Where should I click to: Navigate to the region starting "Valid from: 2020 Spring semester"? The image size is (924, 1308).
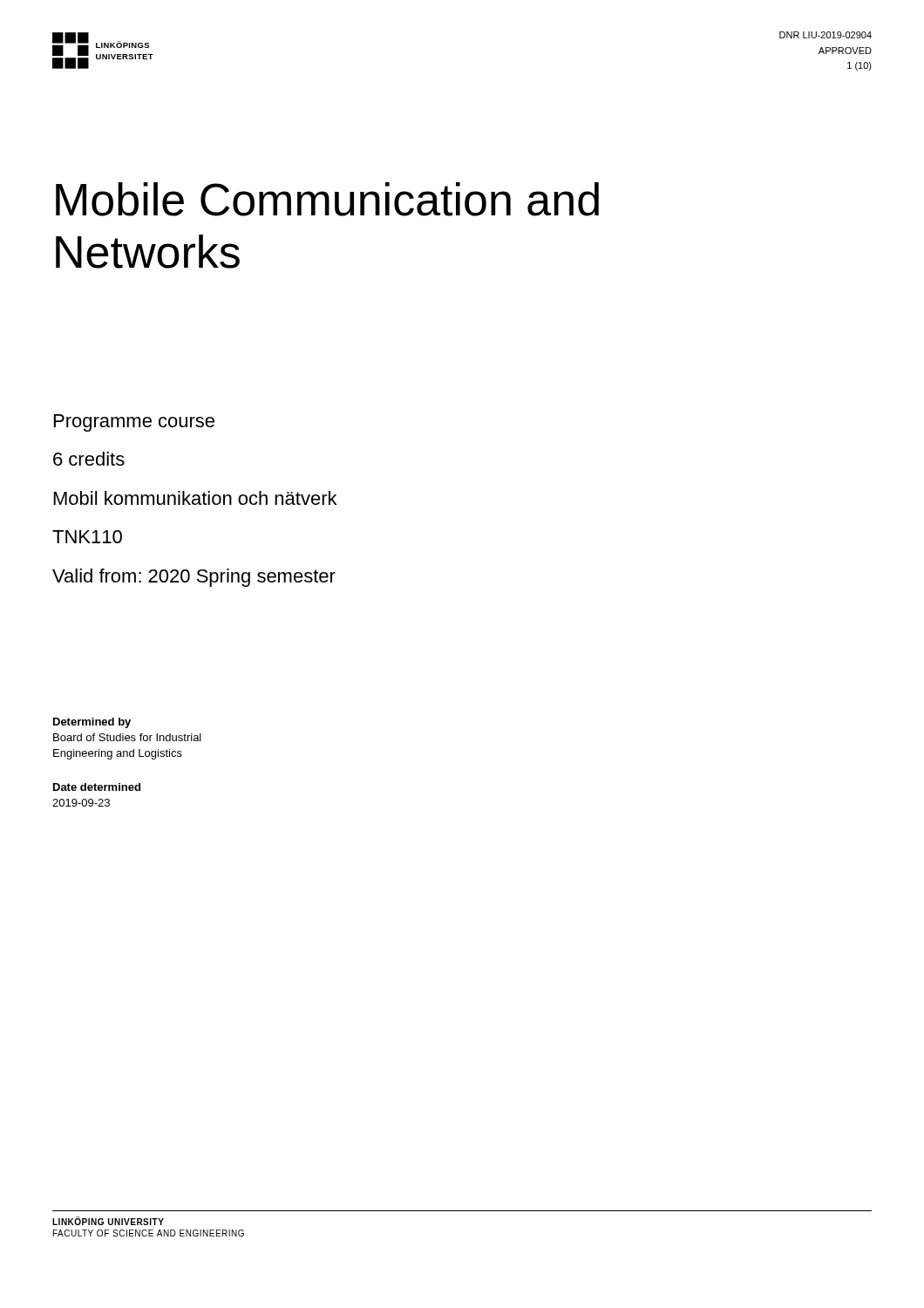click(194, 576)
